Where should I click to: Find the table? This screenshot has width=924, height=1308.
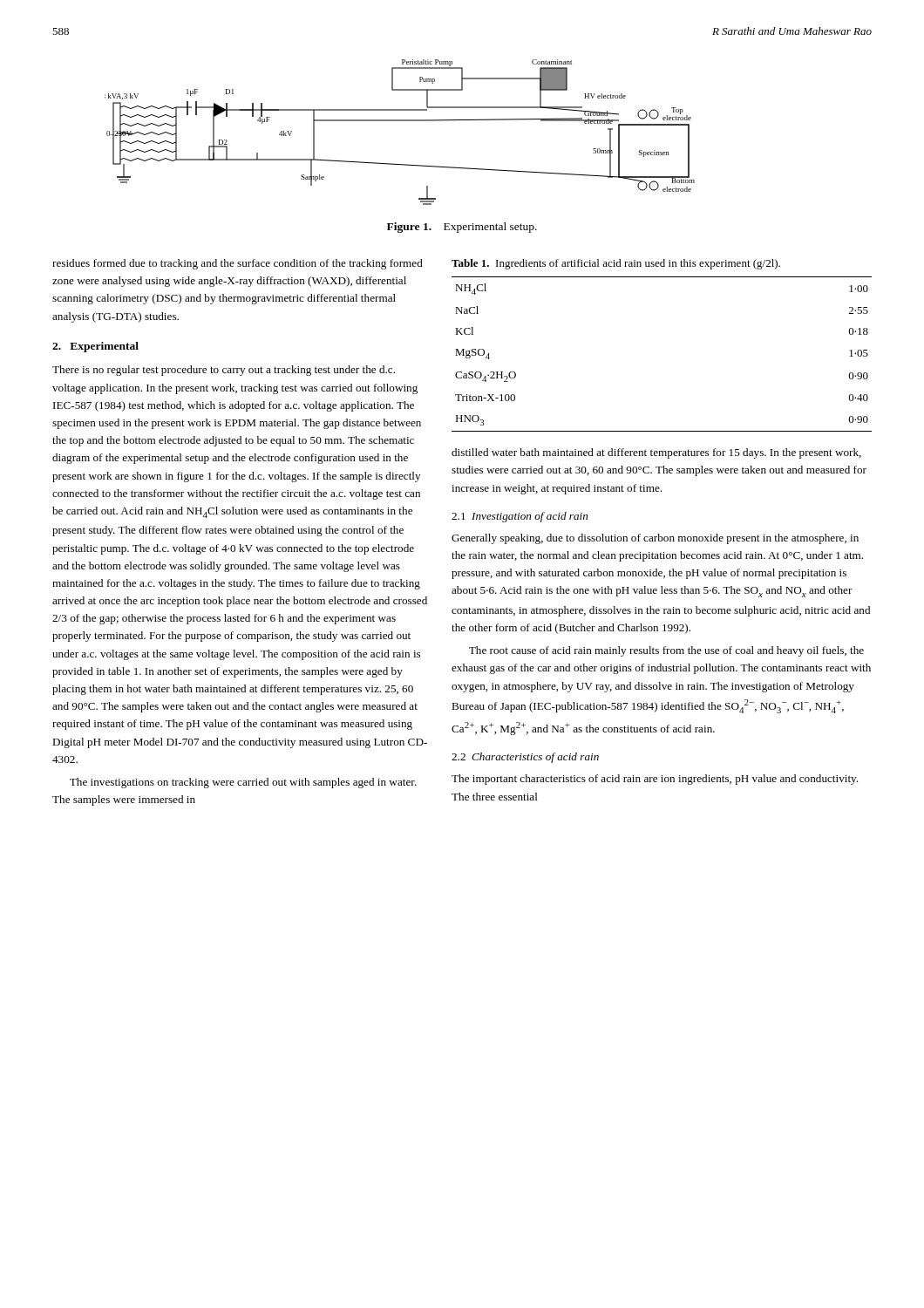click(662, 354)
